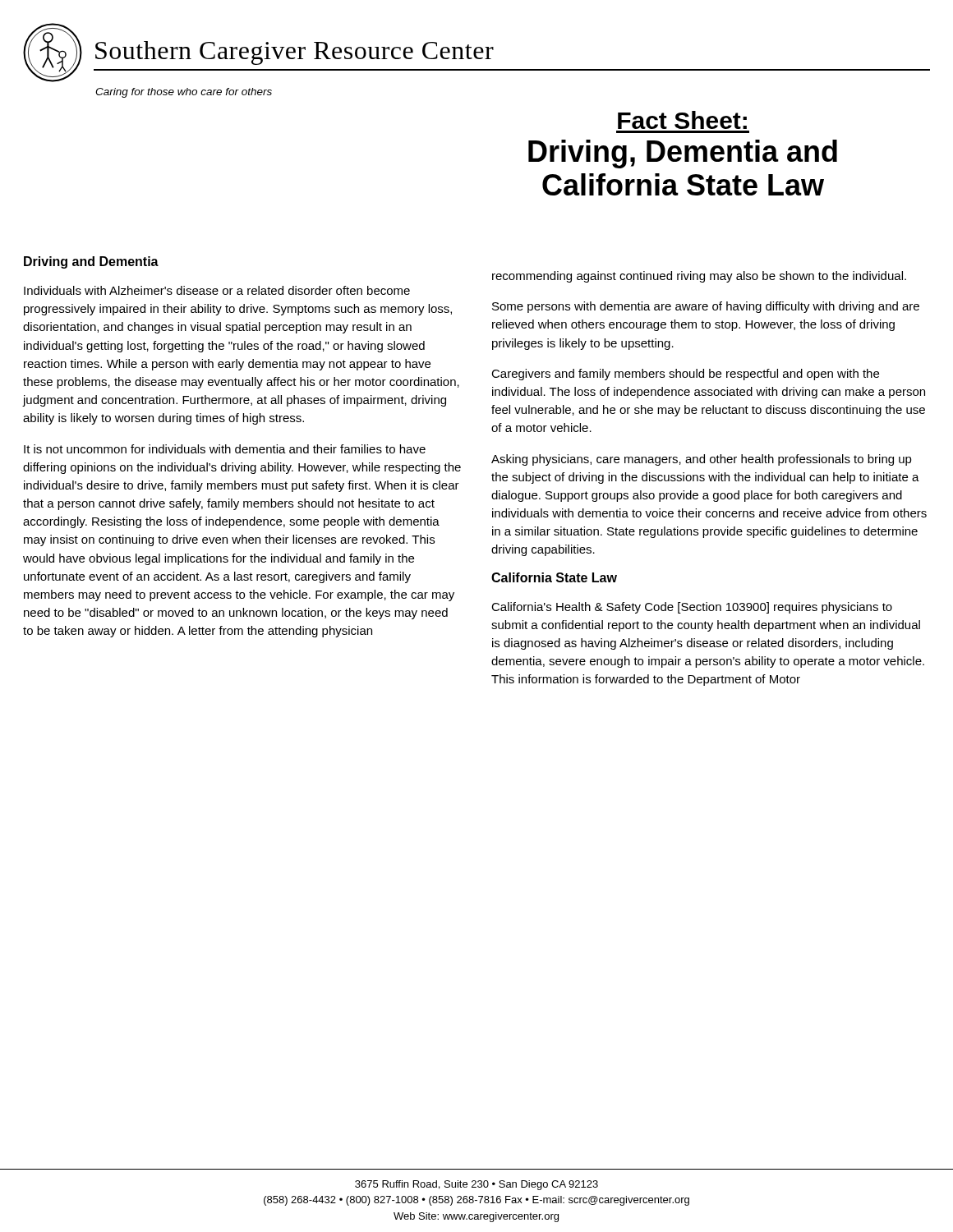Where is the passage that starts "Individuals with Alzheimer's"?
Screen dimensions: 1232x953
click(x=242, y=355)
